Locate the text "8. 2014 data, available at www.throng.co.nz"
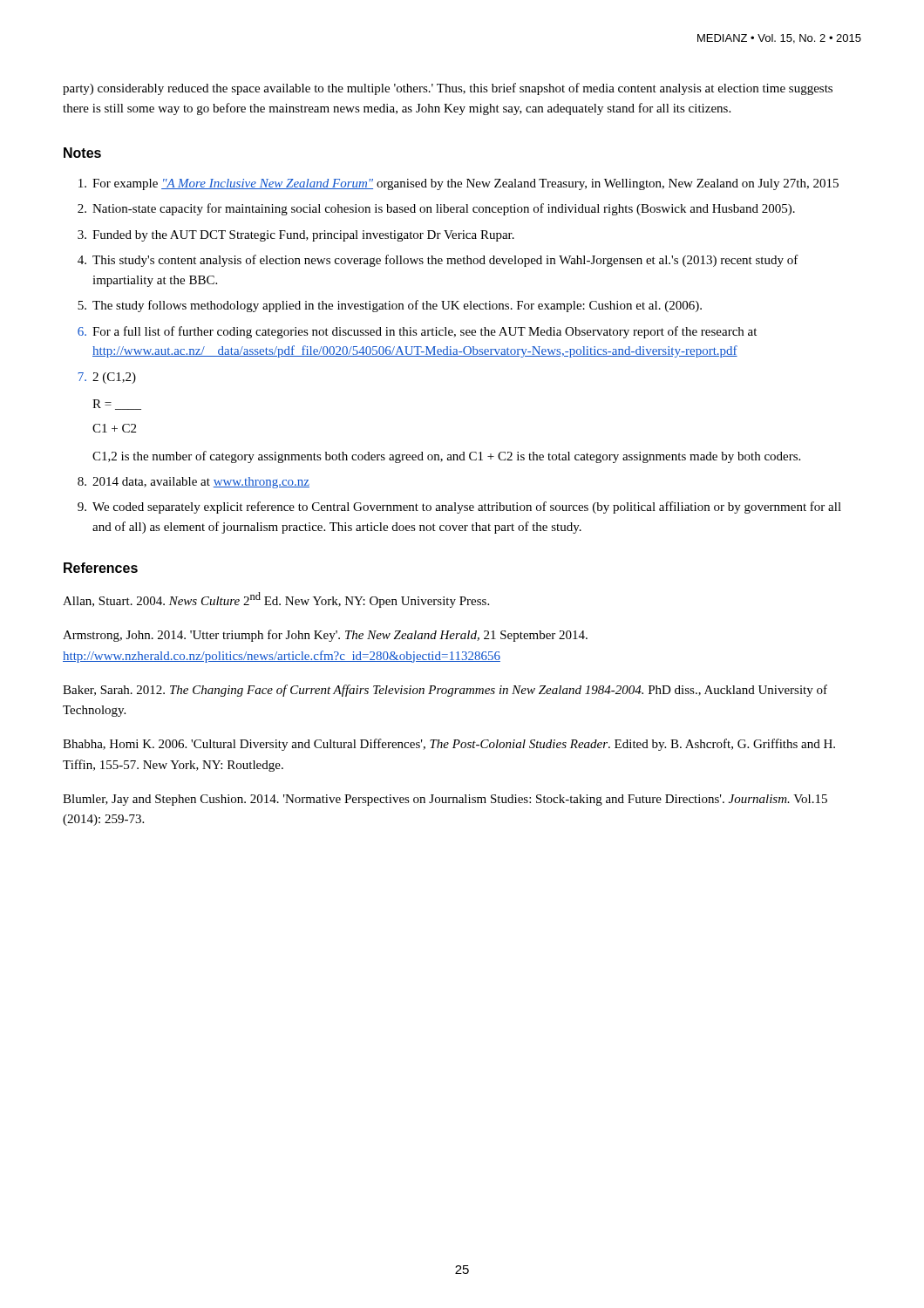The width and height of the screenshot is (924, 1308). [x=194, y=483]
